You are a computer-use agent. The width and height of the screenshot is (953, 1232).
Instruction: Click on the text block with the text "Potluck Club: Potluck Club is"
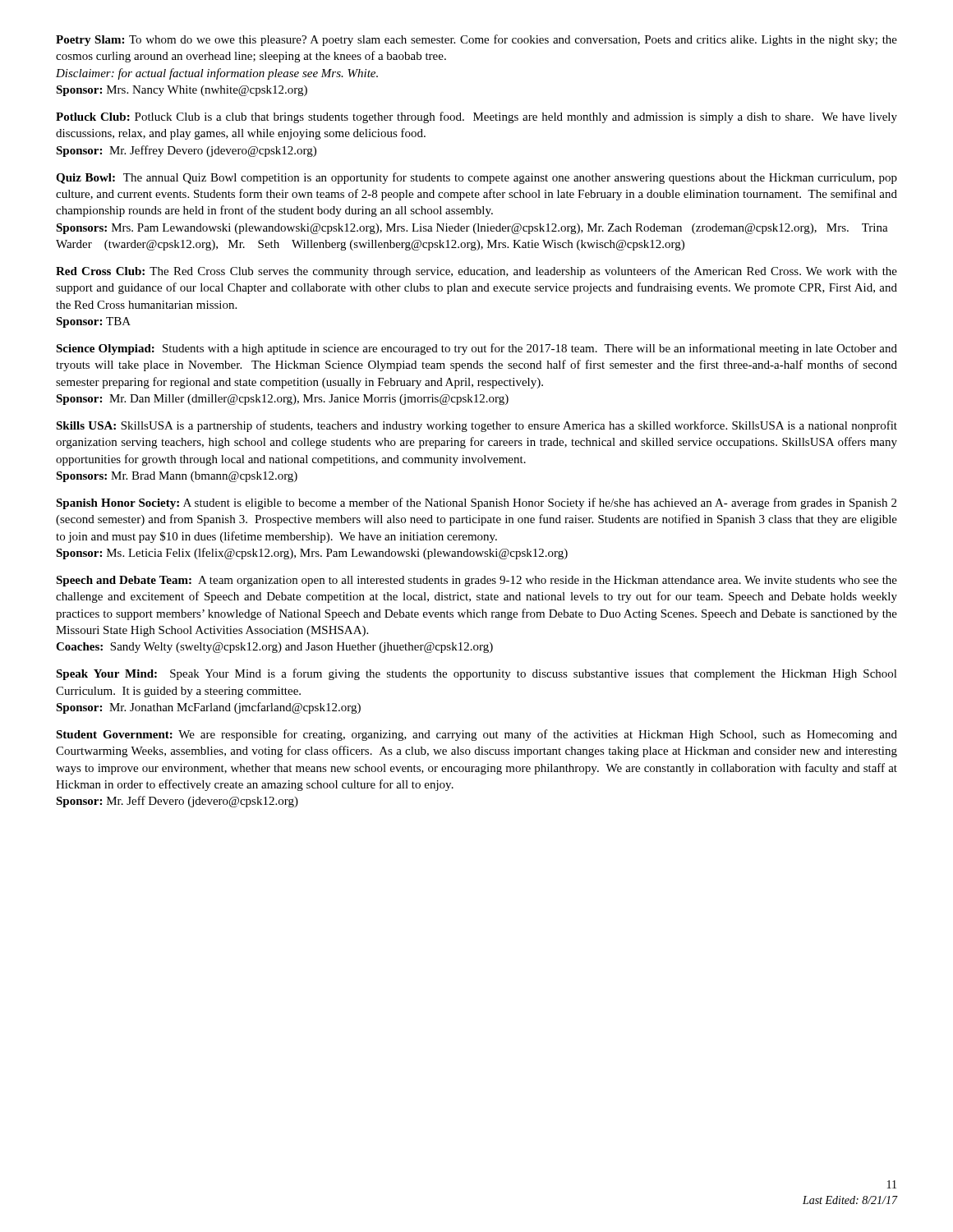click(x=476, y=117)
